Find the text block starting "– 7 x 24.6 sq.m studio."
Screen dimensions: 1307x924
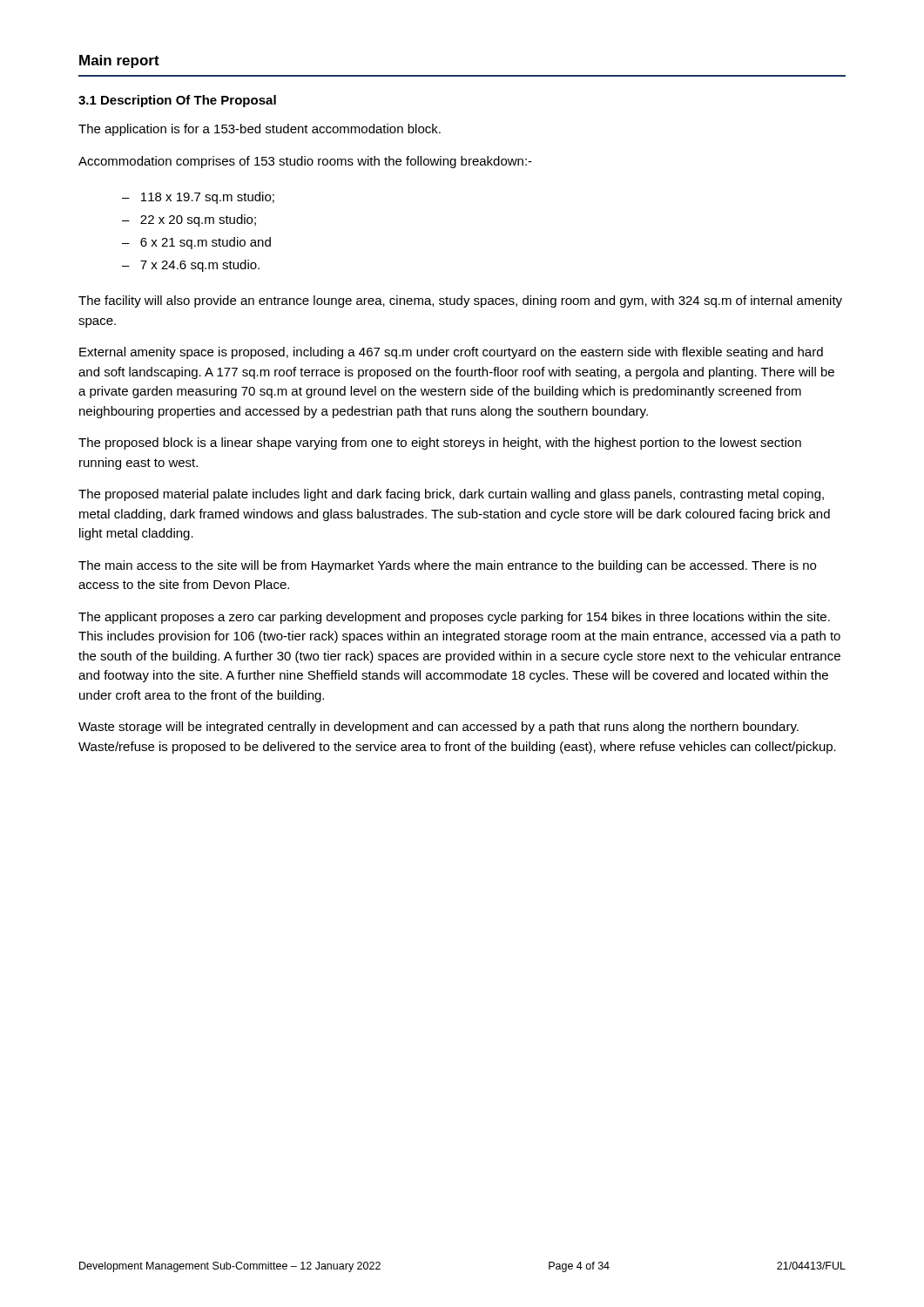pos(191,264)
